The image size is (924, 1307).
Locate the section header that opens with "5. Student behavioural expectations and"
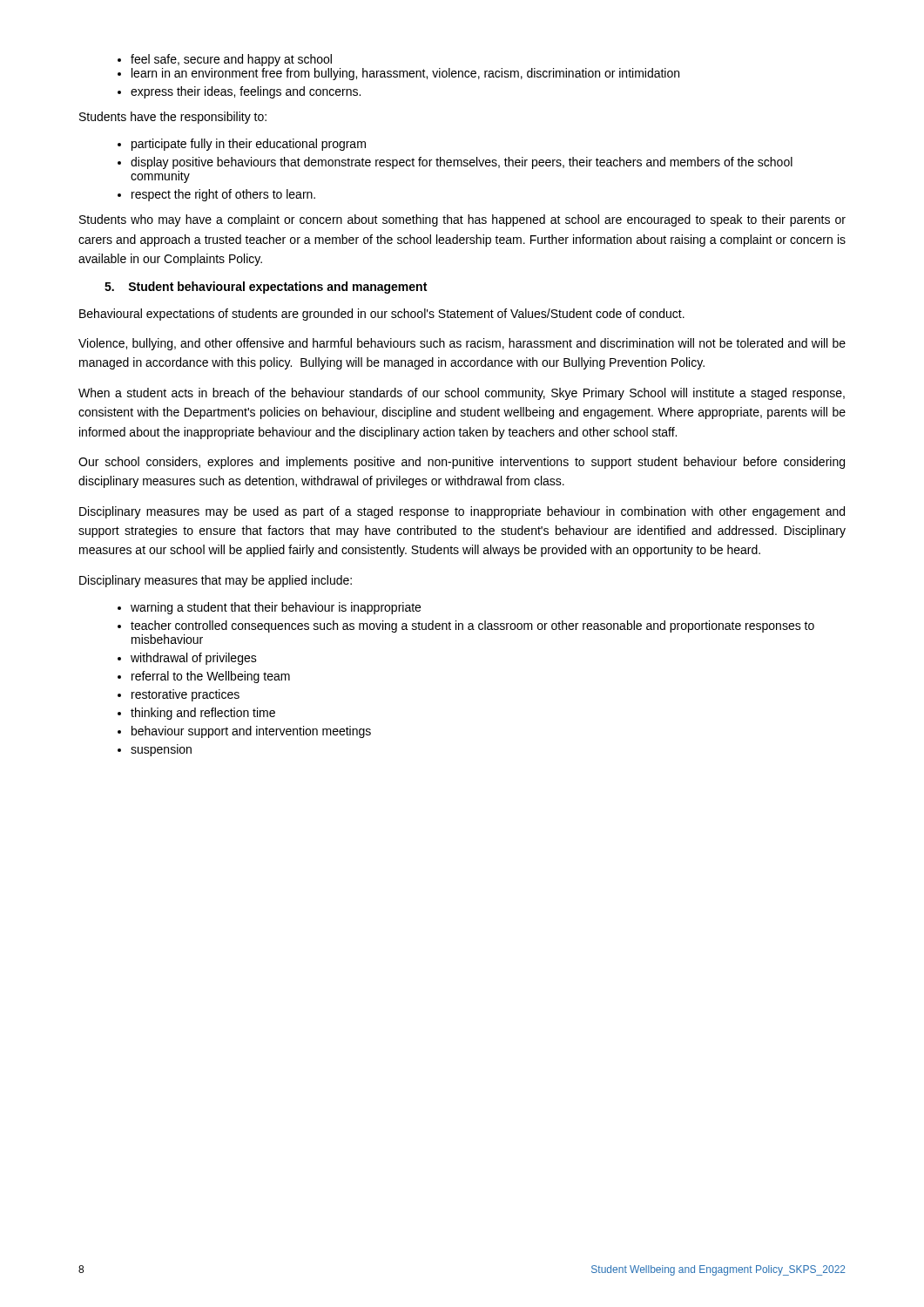(266, 286)
